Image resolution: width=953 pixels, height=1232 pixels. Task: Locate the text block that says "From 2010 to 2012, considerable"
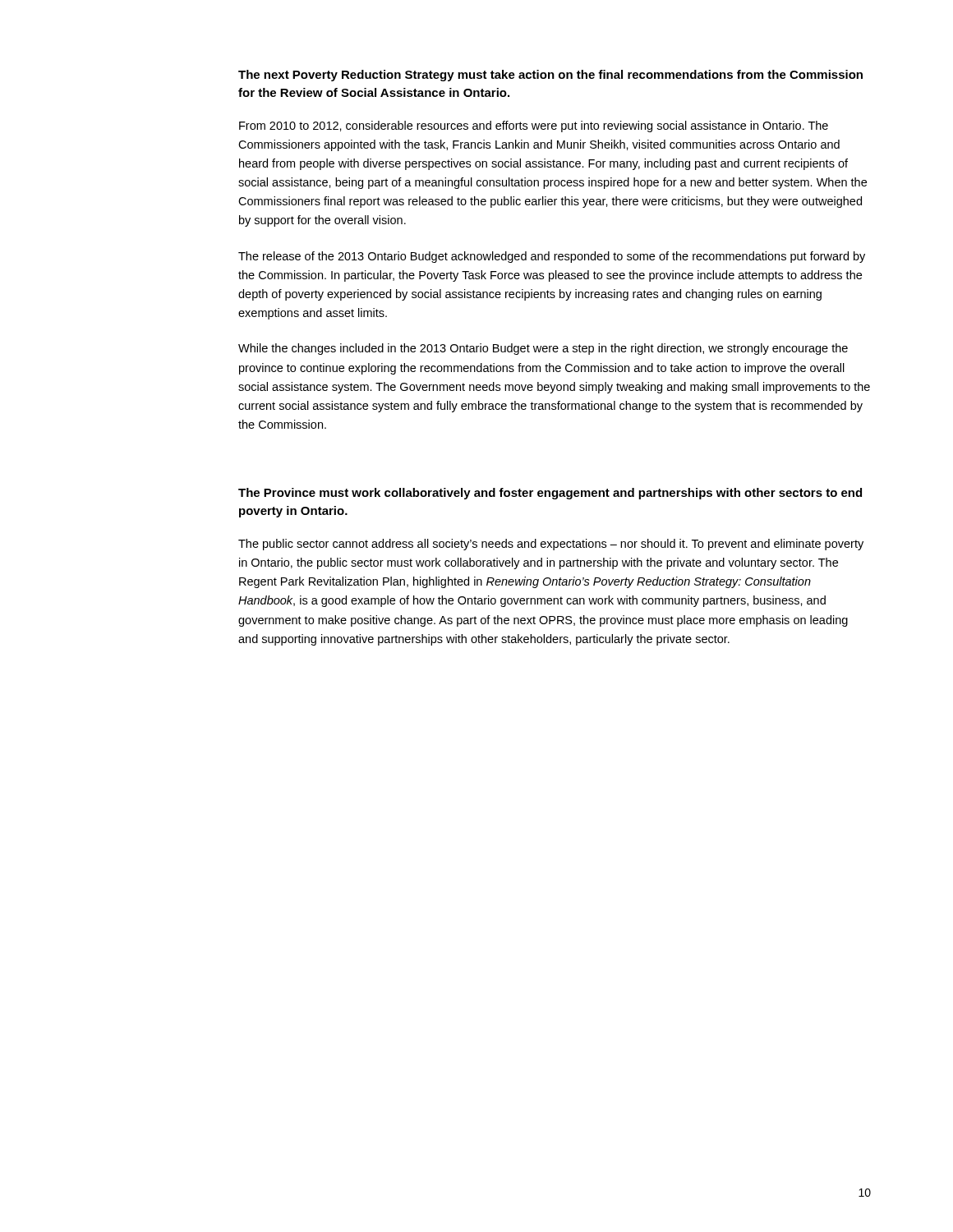click(x=553, y=173)
